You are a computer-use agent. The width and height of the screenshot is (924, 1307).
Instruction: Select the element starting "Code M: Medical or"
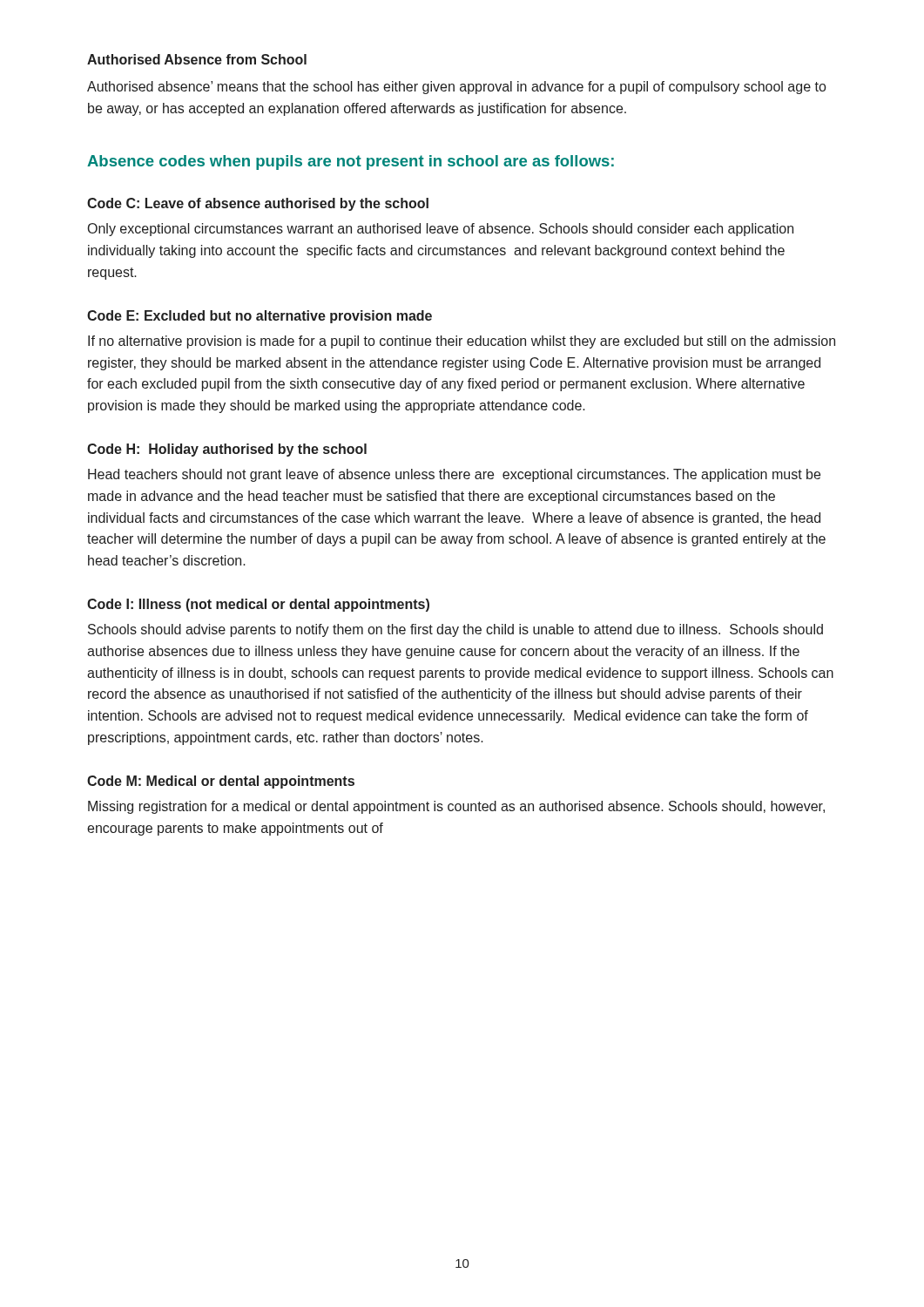pos(221,782)
